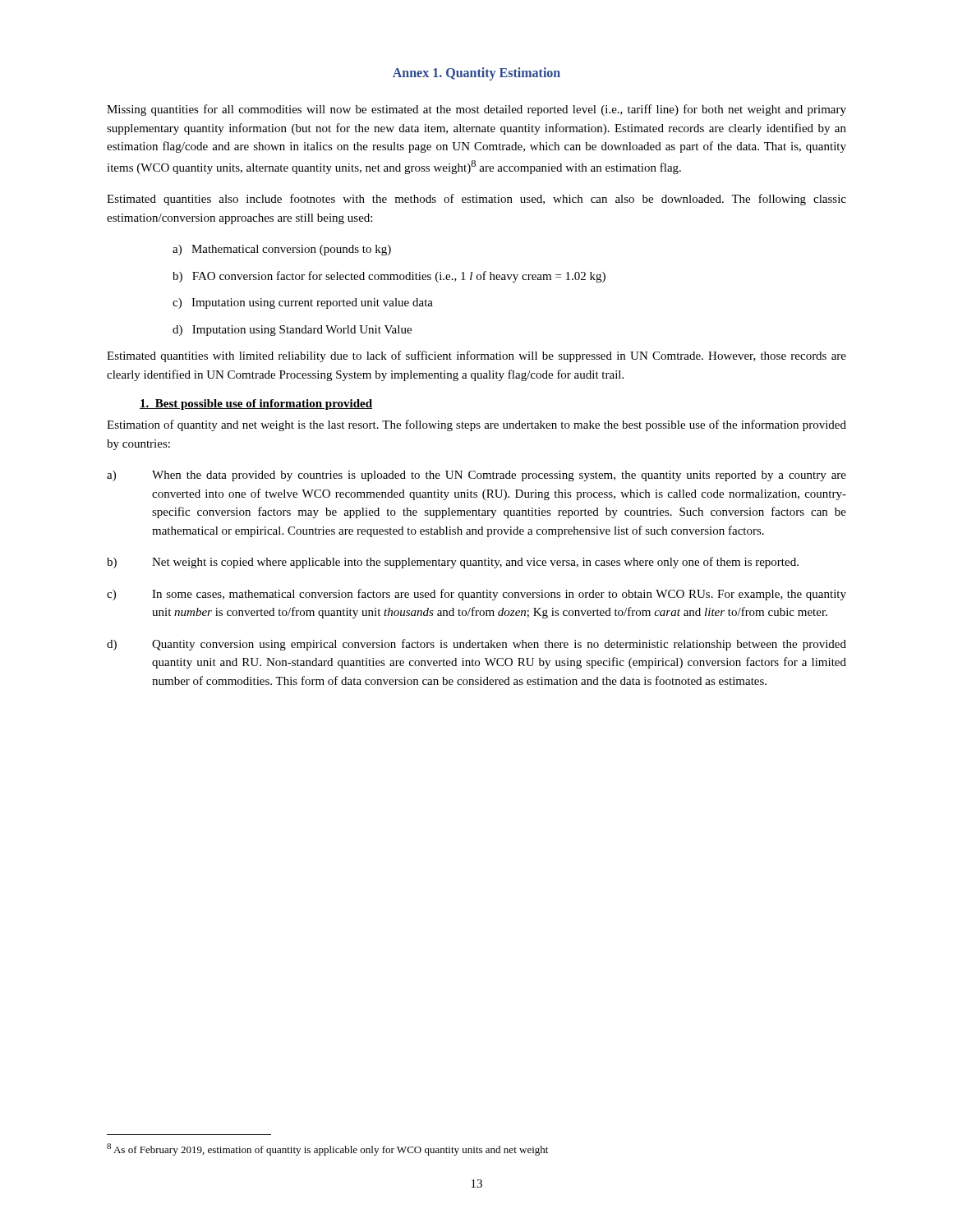Image resolution: width=953 pixels, height=1232 pixels.
Task: Select the title
Action: click(476, 73)
